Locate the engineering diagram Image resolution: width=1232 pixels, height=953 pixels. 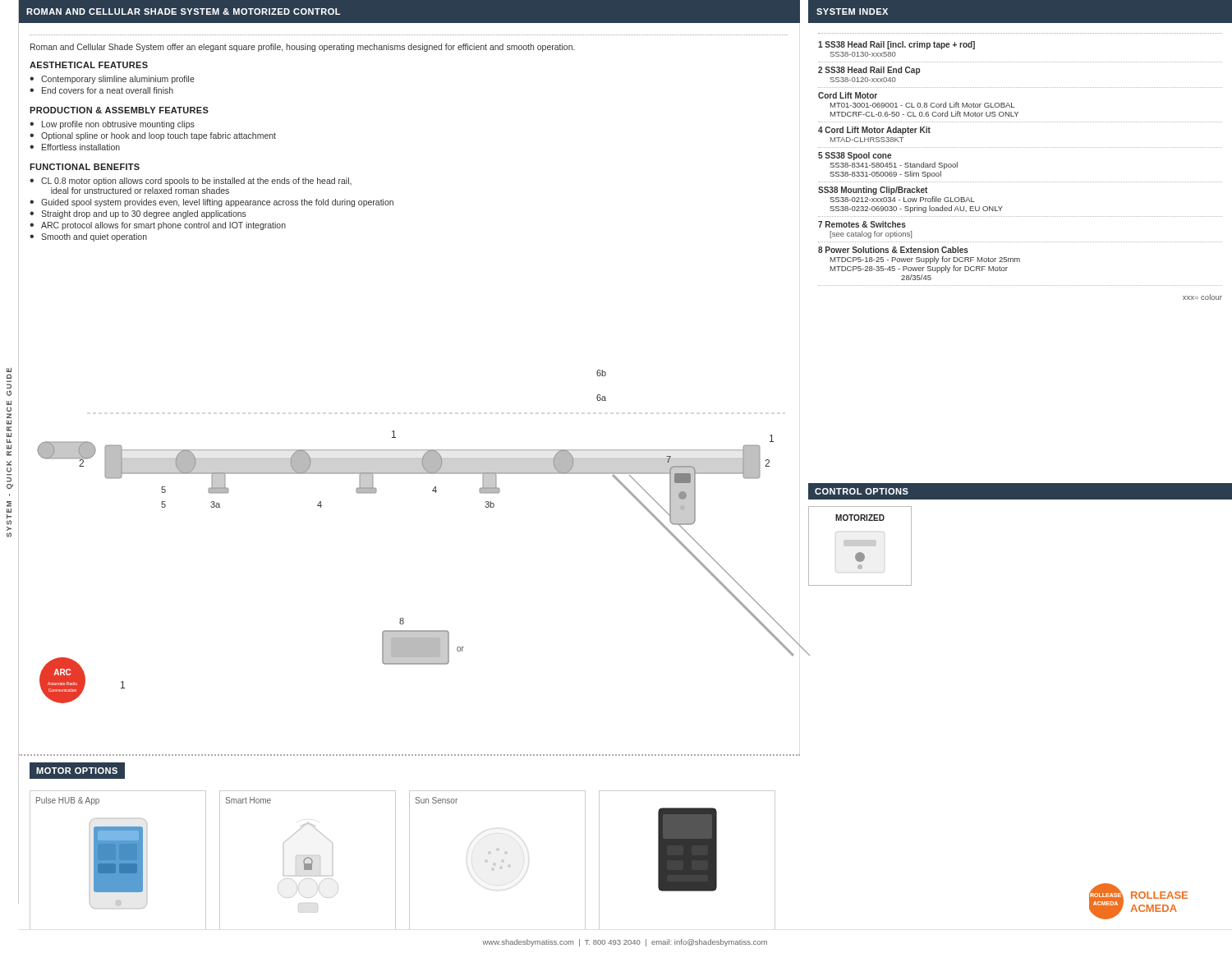(x=411, y=516)
